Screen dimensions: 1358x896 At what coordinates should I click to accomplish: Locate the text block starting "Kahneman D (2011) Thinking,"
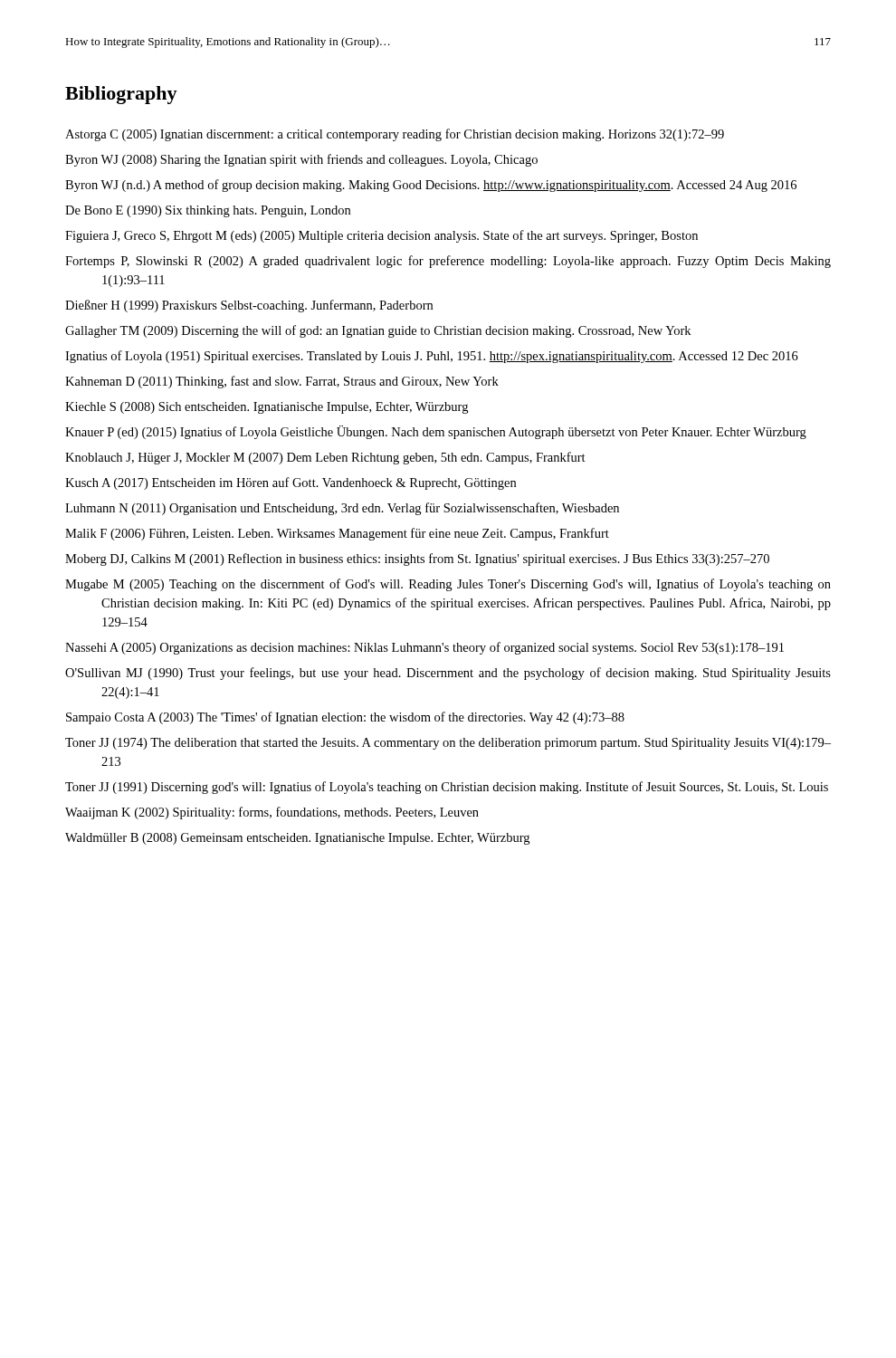(282, 381)
